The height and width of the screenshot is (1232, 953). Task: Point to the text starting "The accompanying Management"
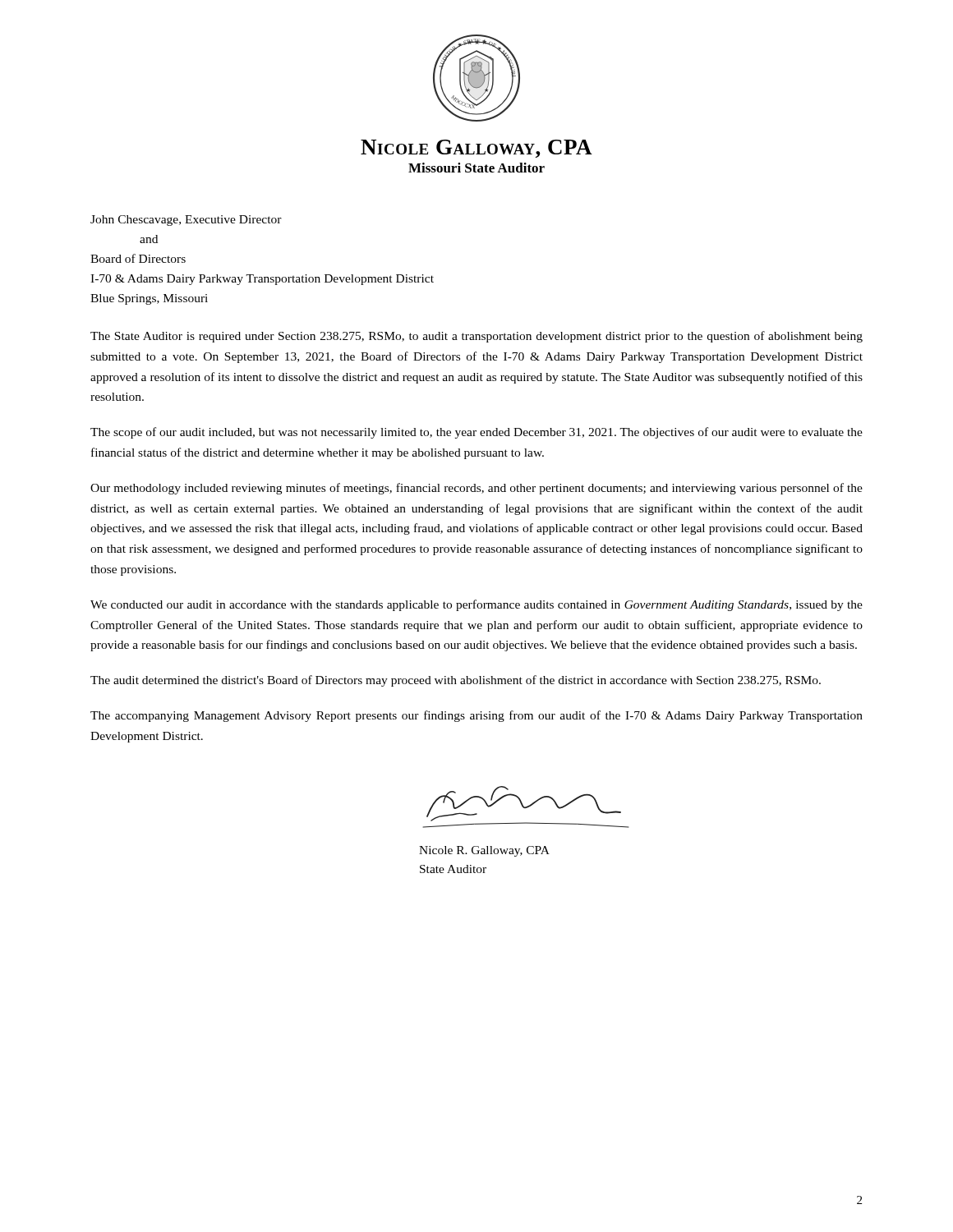tap(476, 725)
